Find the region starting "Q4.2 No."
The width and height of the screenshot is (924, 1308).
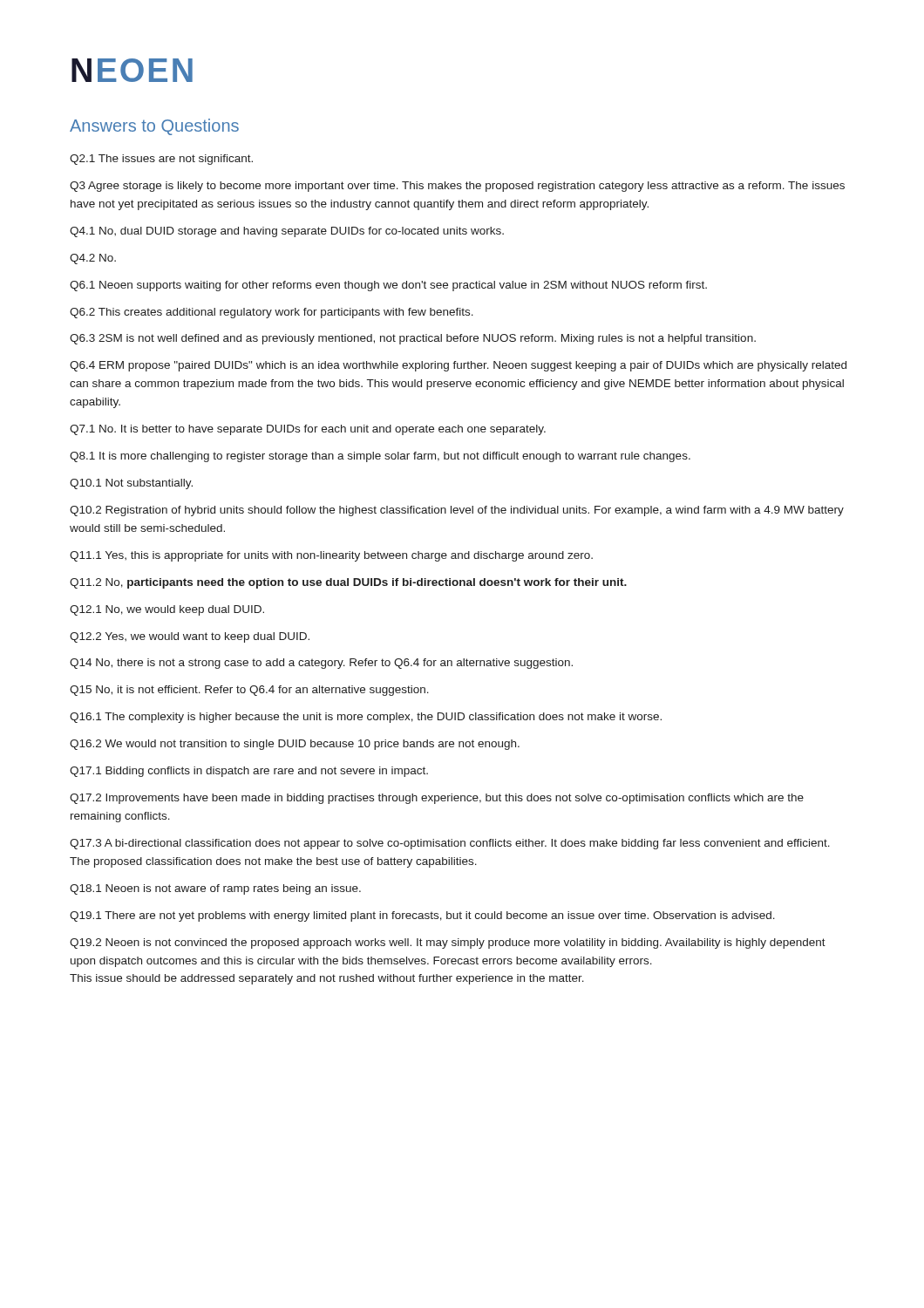(93, 257)
